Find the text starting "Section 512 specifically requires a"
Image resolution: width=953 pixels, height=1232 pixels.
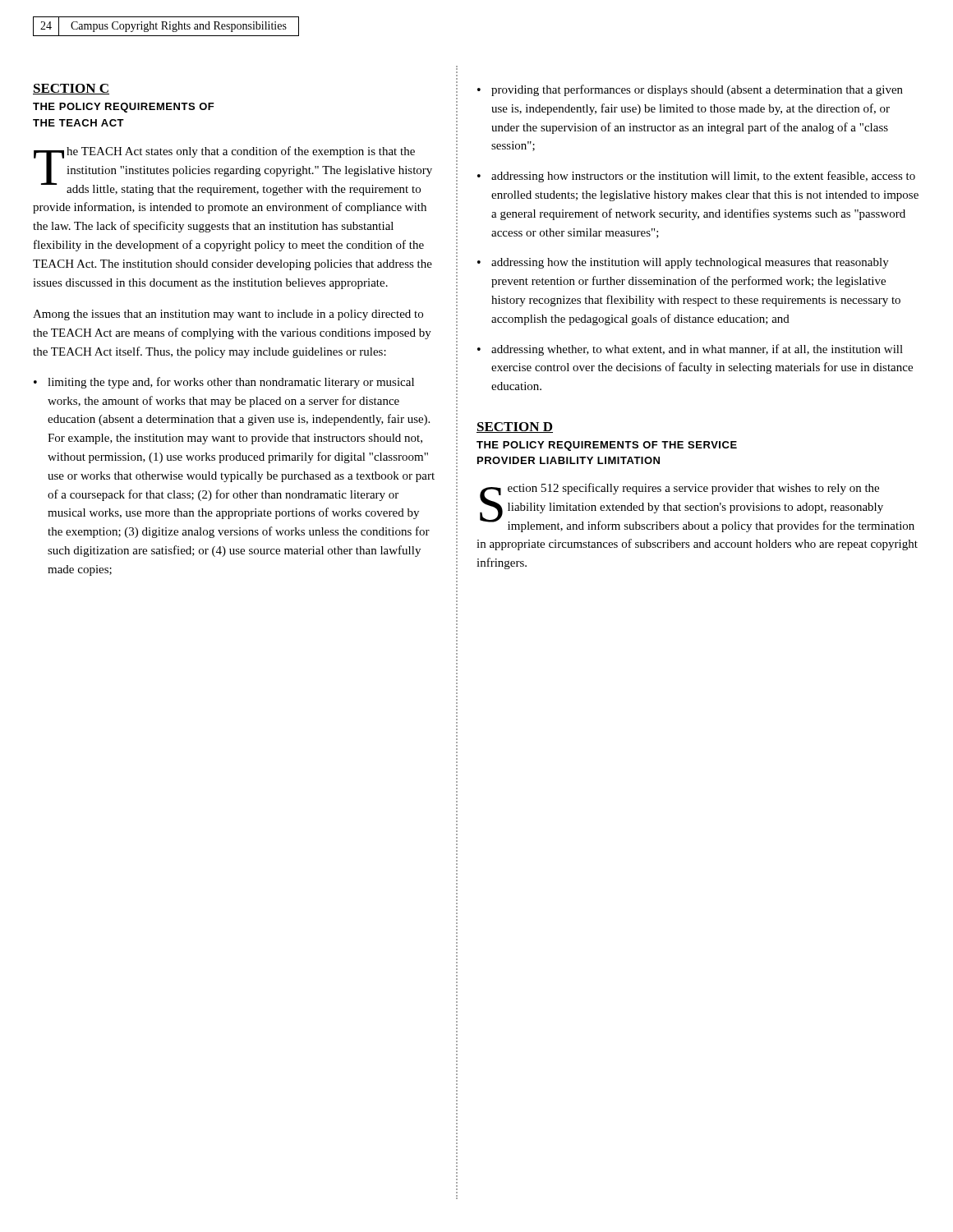click(697, 524)
